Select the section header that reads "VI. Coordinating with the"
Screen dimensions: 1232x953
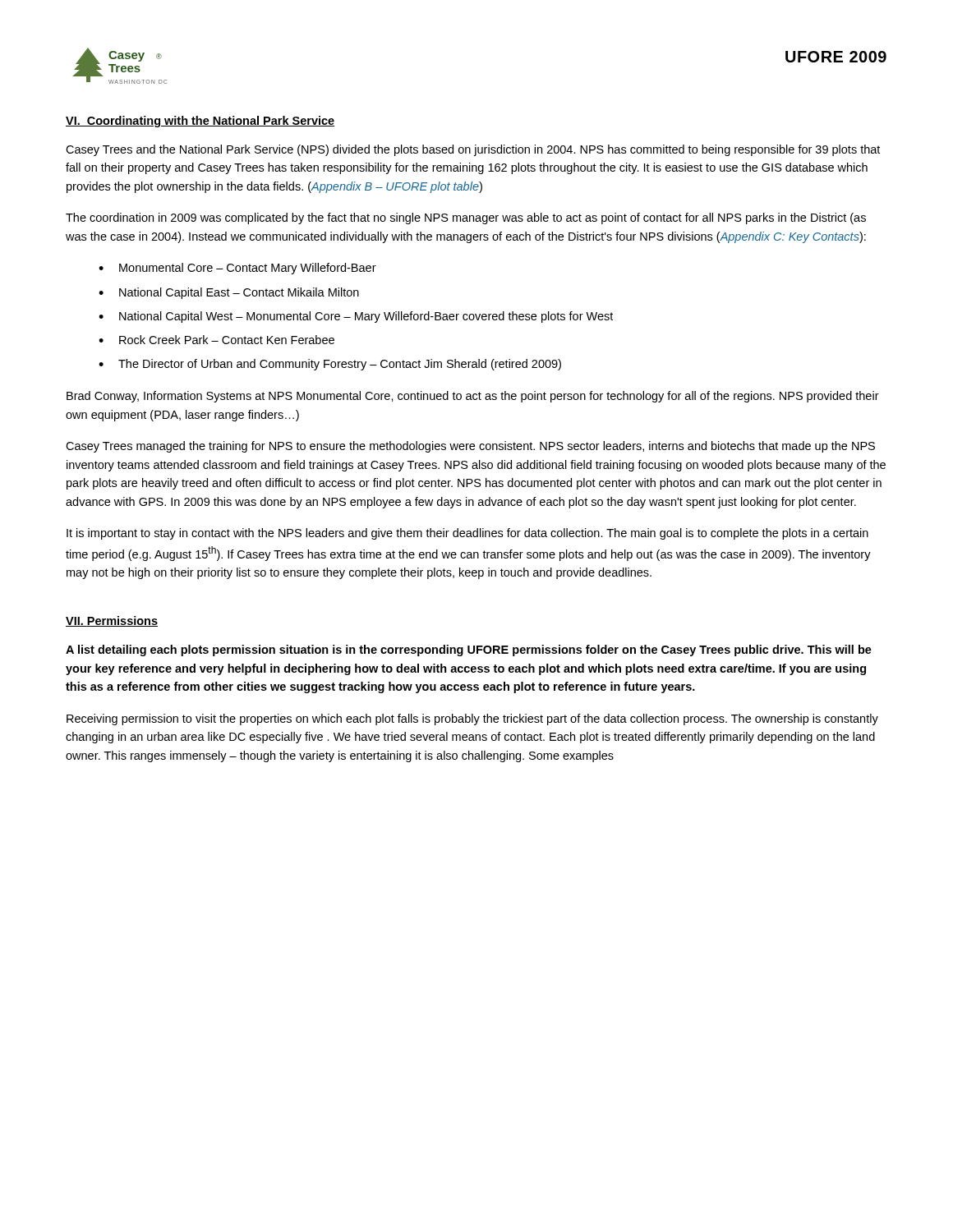(200, 121)
